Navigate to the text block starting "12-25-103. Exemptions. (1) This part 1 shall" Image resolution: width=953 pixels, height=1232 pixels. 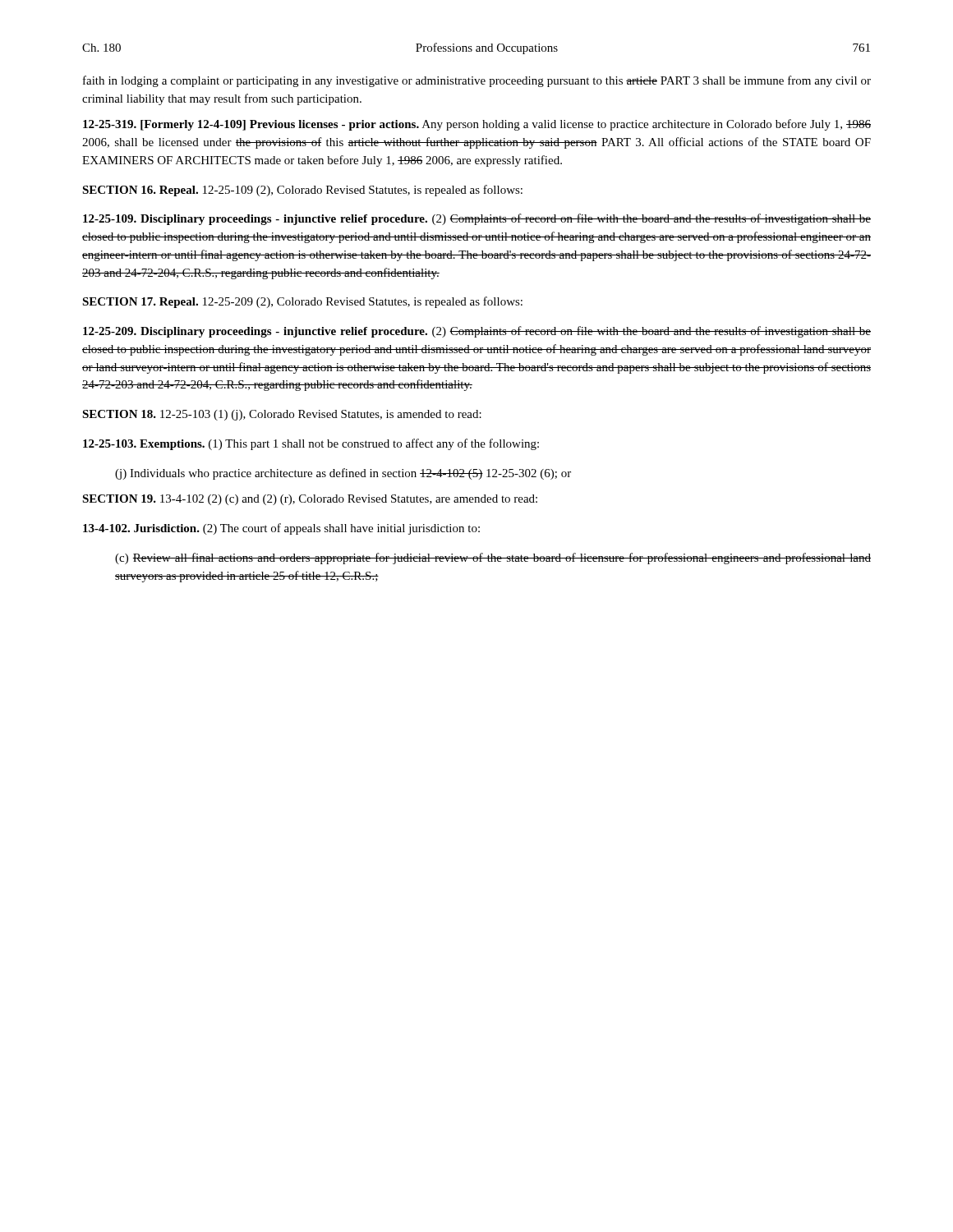(476, 444)
